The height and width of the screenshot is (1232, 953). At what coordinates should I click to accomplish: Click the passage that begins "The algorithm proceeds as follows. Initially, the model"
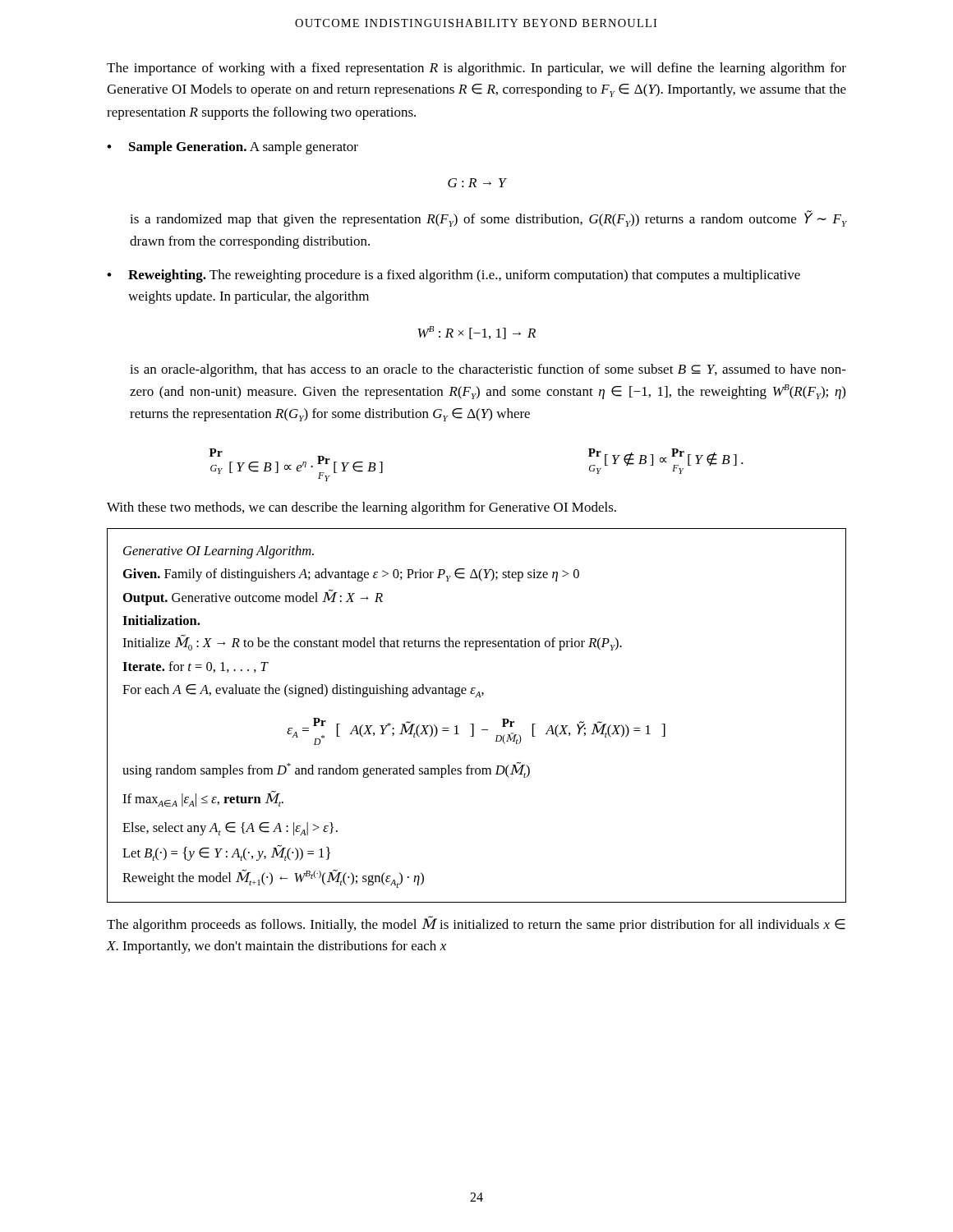pyautogui.click(x=476, y=935)
